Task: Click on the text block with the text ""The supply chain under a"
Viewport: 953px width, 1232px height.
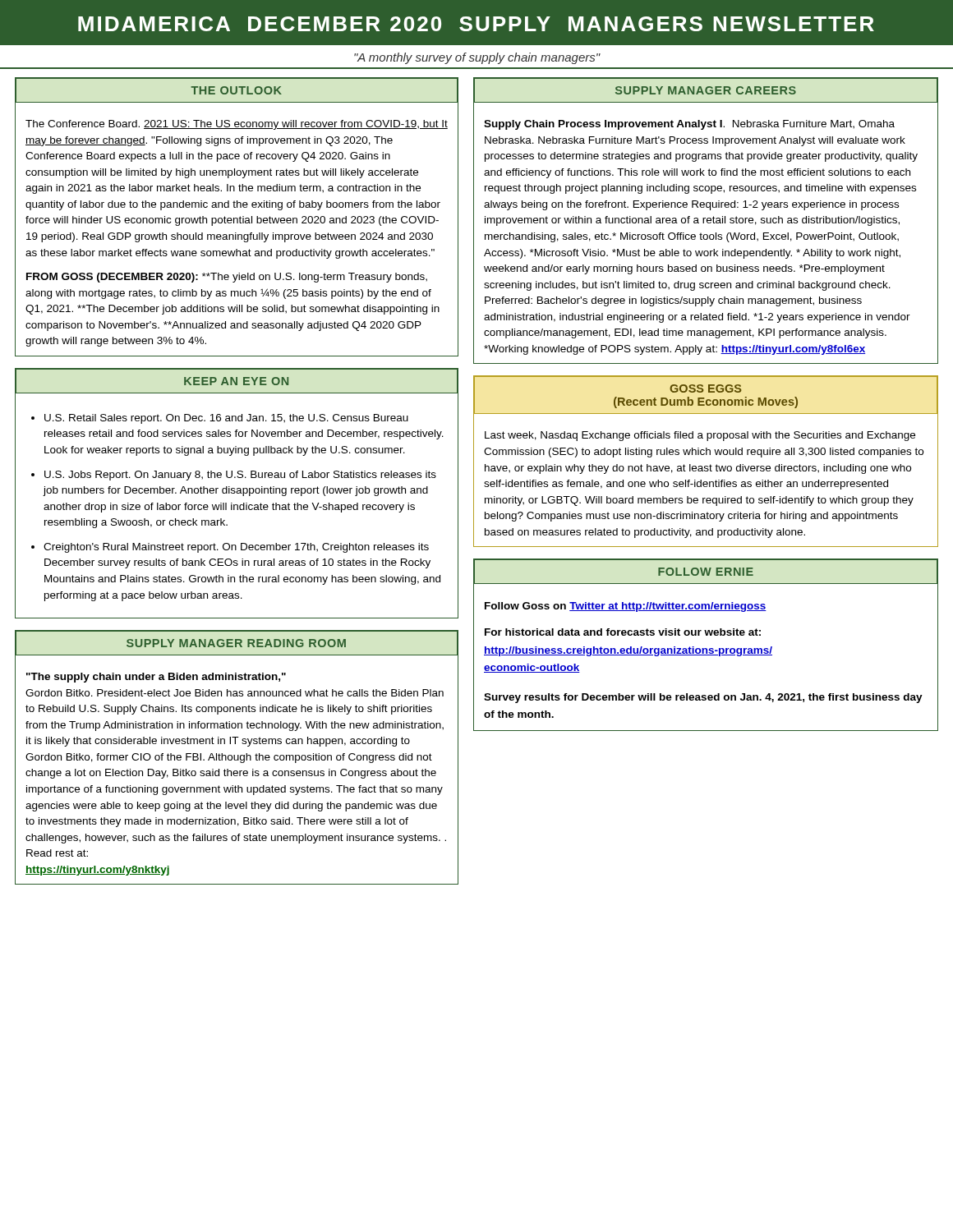Action: coord(236,773)
